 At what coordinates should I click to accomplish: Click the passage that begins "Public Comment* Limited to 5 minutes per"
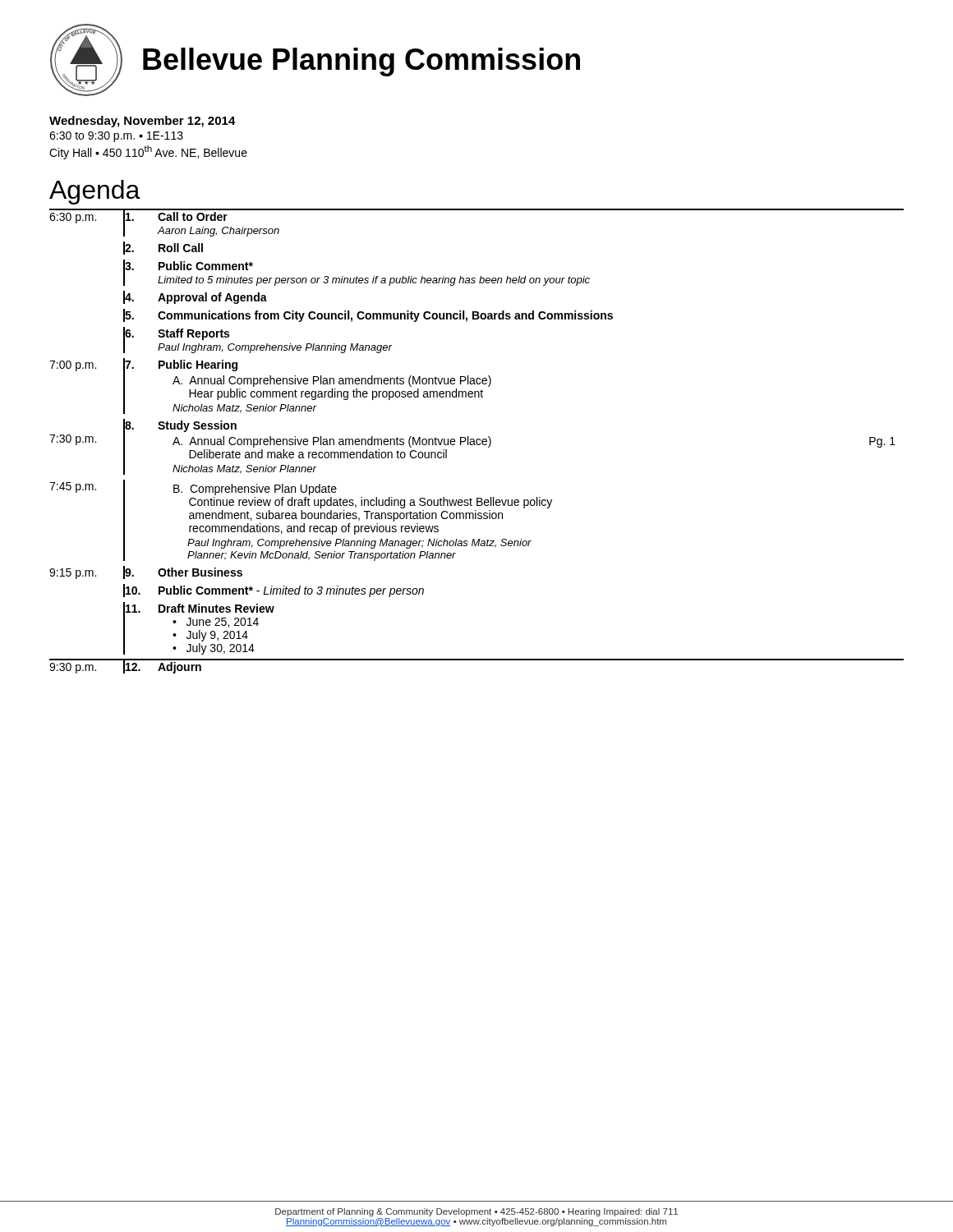pyautogui.click(x=374, y=272)
